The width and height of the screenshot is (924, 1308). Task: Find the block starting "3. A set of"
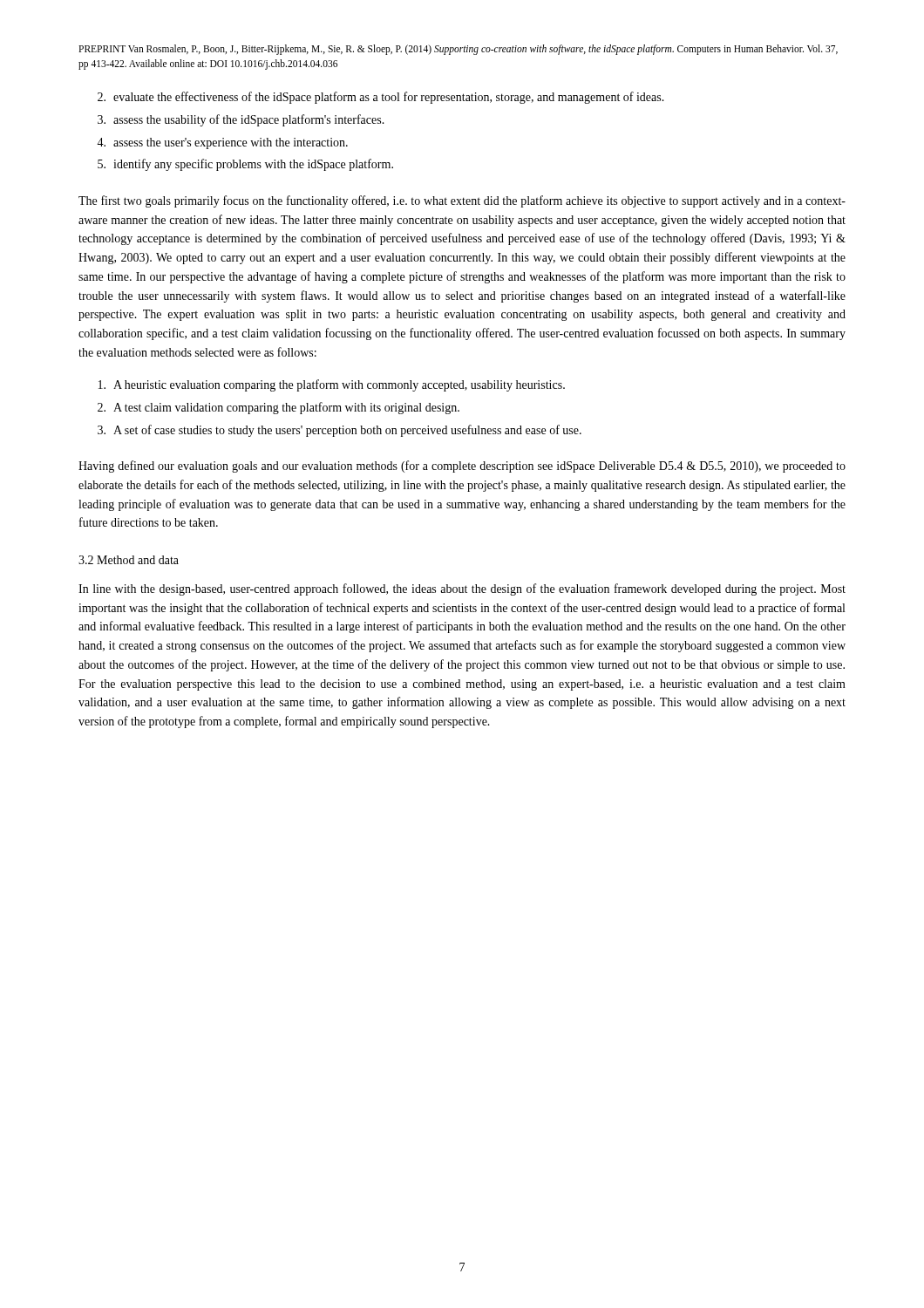(x=462, y=430)
